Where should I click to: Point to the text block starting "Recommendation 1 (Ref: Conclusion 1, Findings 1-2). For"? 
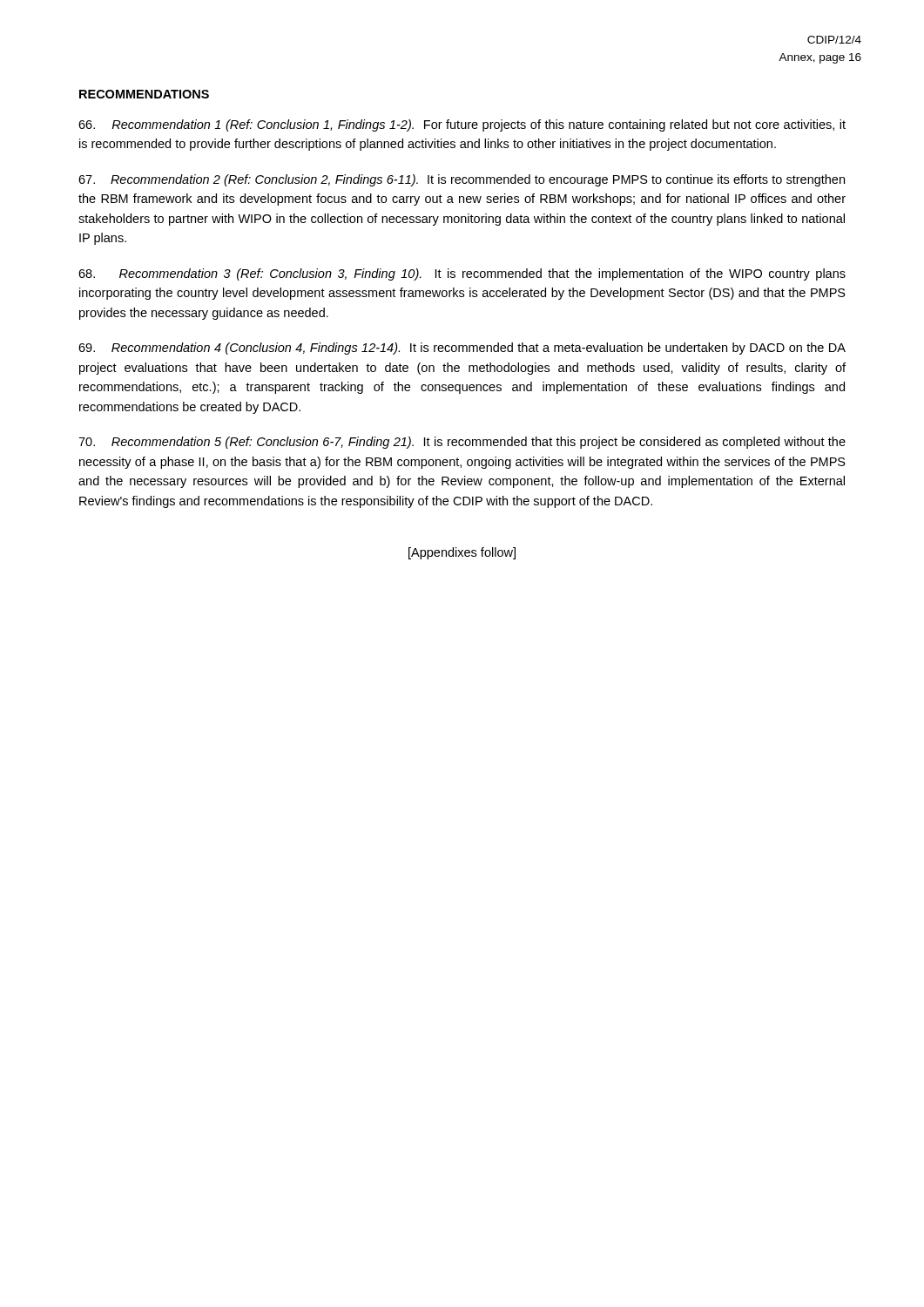[x=462, y=134]
